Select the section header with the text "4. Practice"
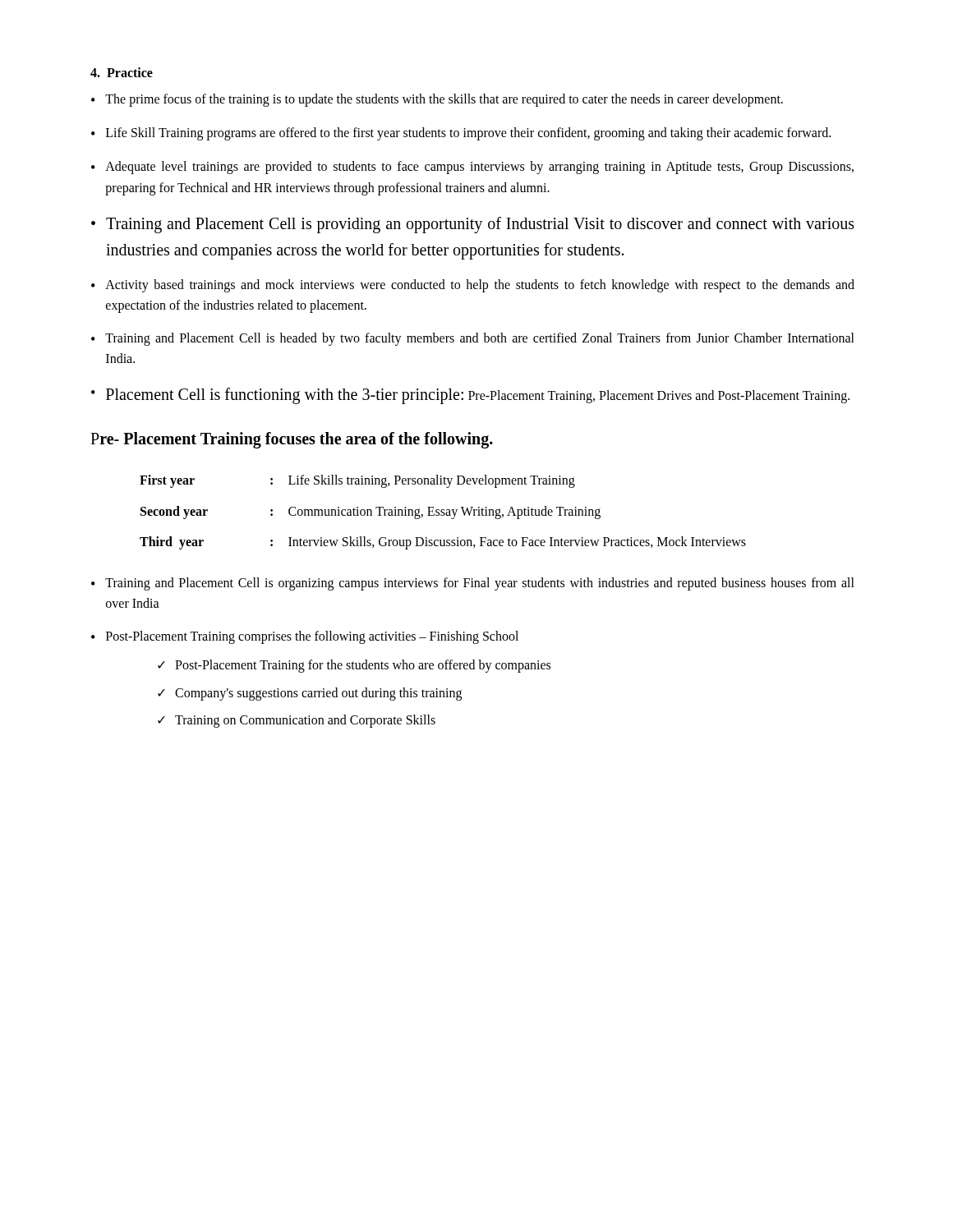 (122, 73)
